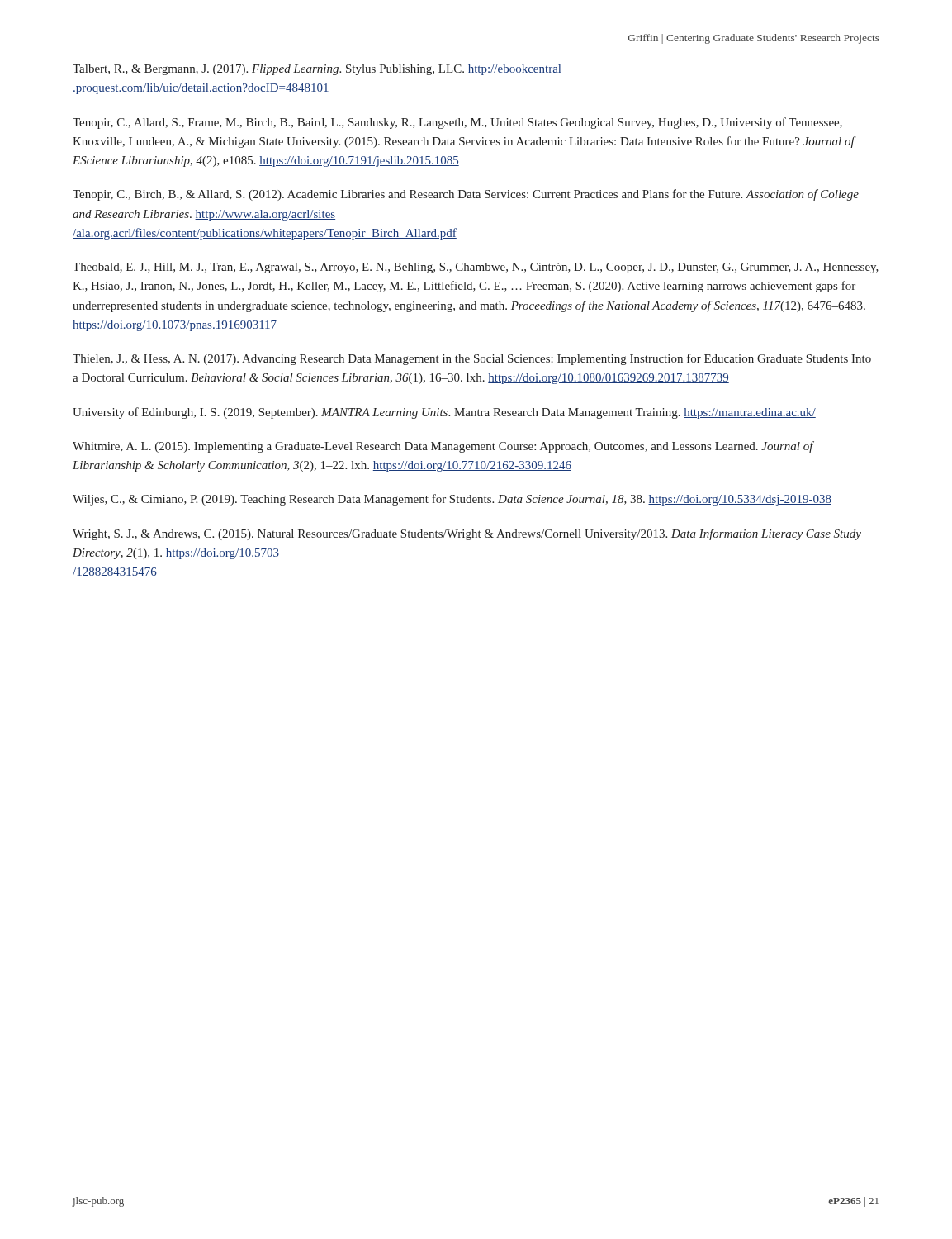The image size is (952, 1239).
Task: Select the text block containing "Theobald, E. J., Hill,"
Action: 476,296
